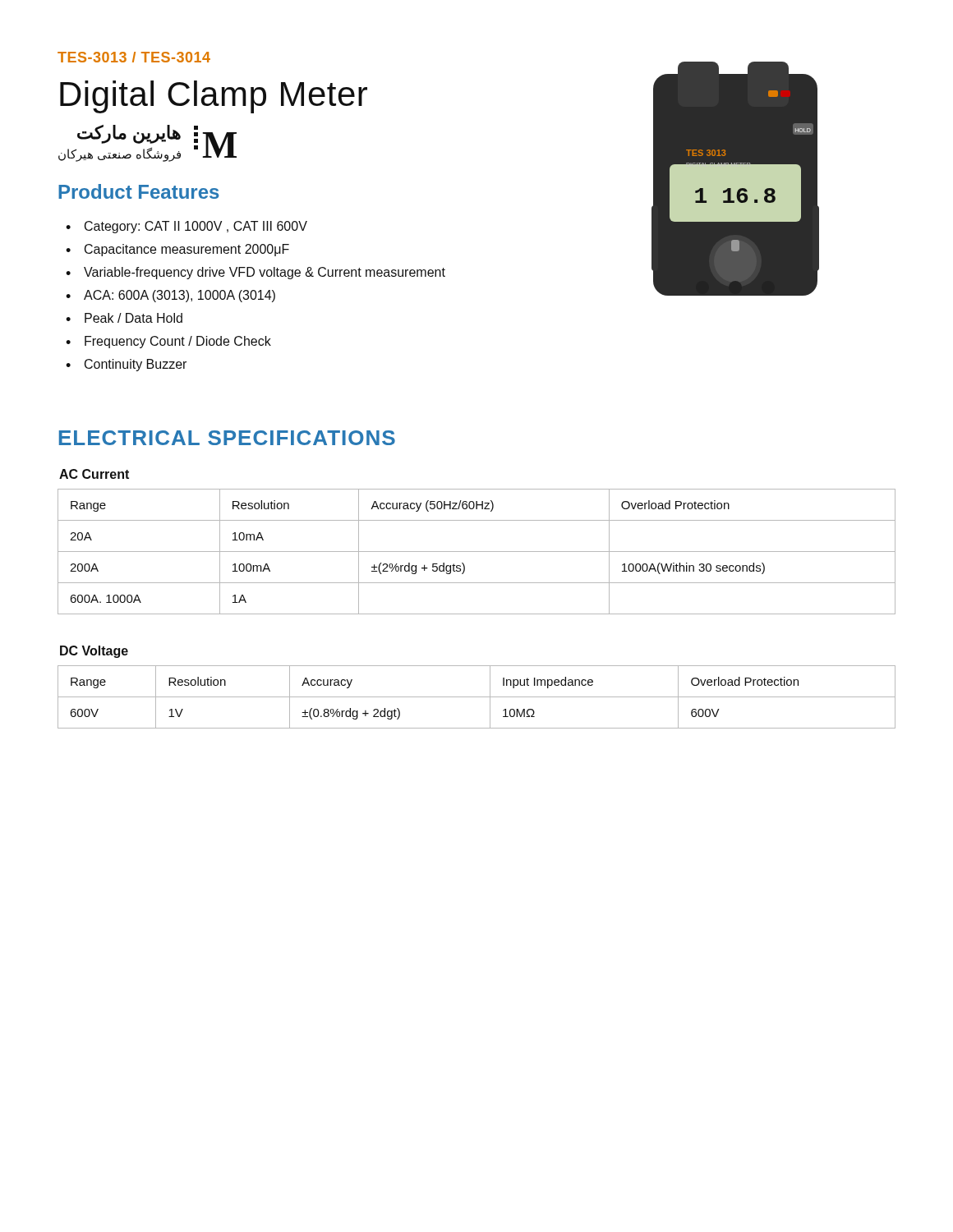953x1232 pixels.
Task: Locate the table with the text "±(2%rdg + 5dgts)"
Action: (x=476, y=552)
